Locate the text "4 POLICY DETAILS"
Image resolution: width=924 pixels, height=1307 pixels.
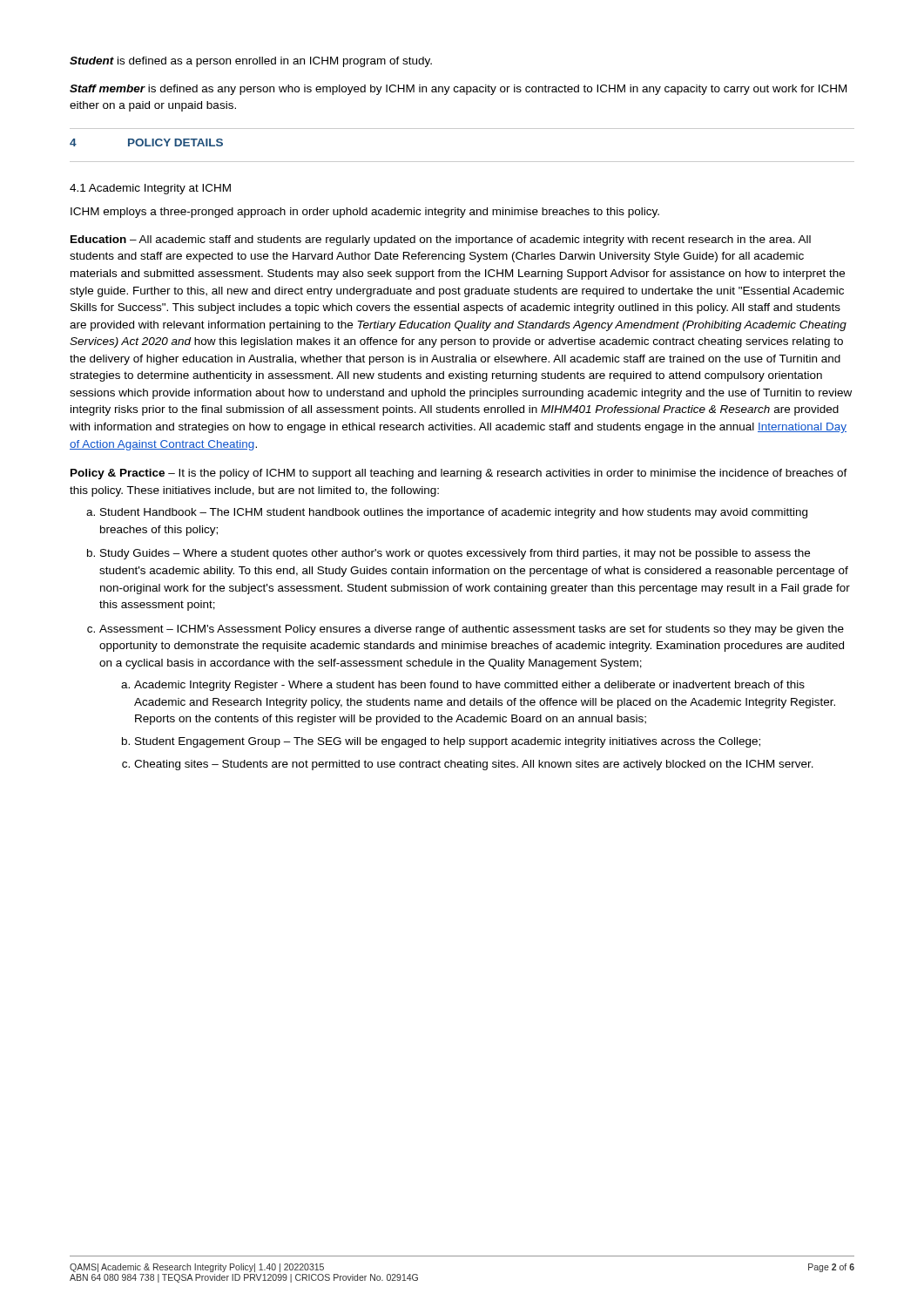pos(147,142)
